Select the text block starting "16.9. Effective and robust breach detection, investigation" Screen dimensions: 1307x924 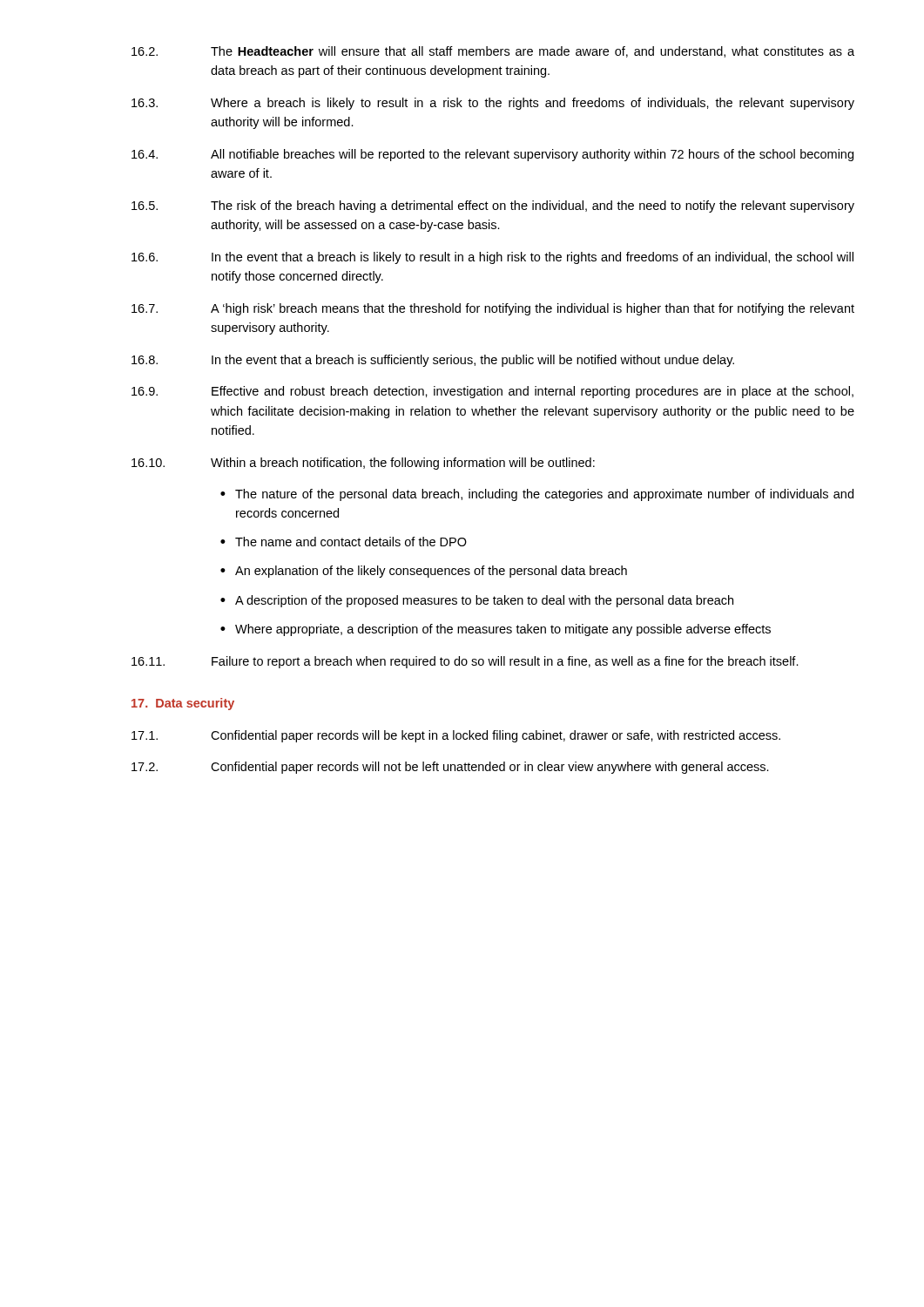(x=492, y=411)
